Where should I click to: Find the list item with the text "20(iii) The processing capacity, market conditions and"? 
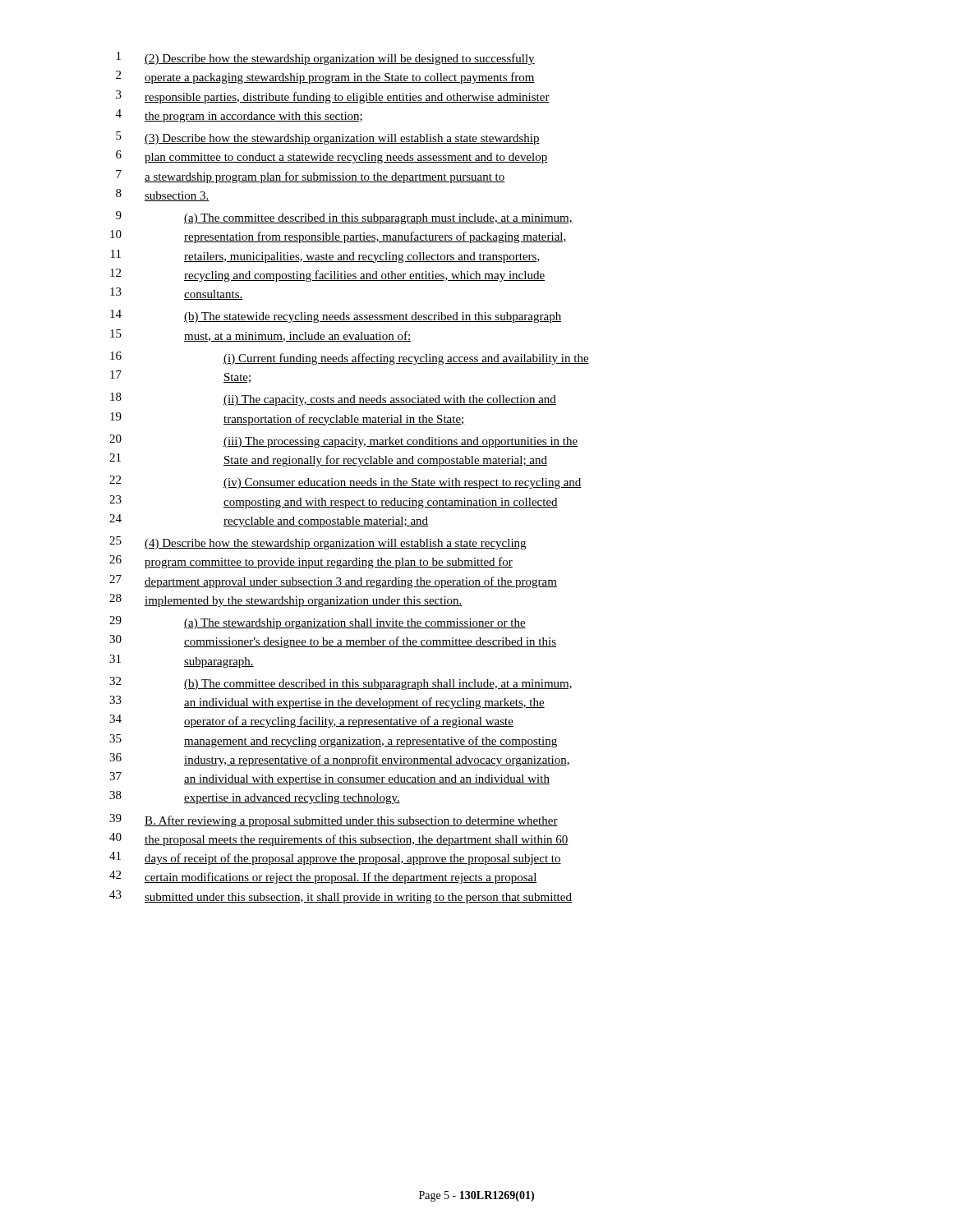476,451
